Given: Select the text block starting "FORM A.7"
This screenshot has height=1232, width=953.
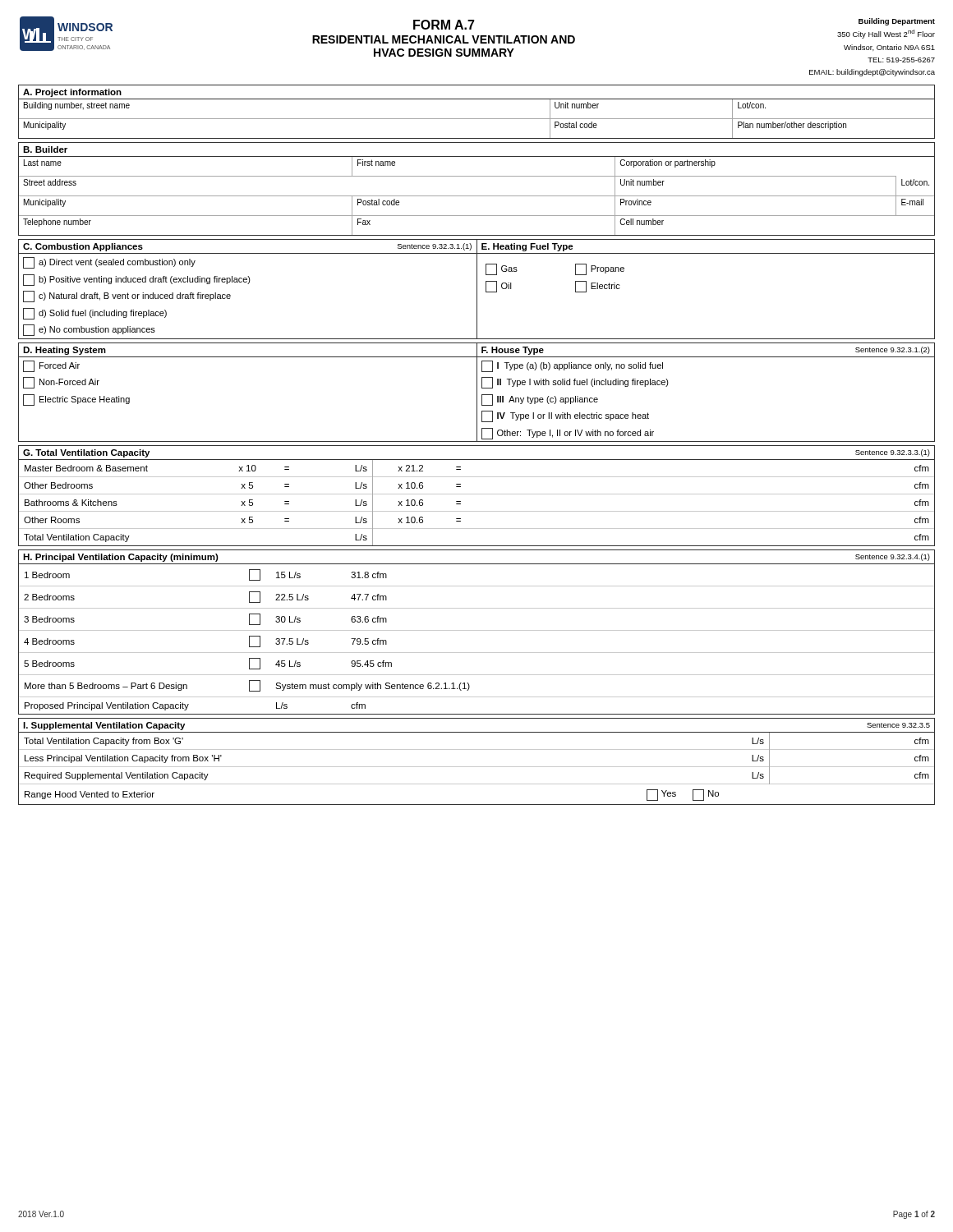Looking at the screenshot, I should (444, 25).
